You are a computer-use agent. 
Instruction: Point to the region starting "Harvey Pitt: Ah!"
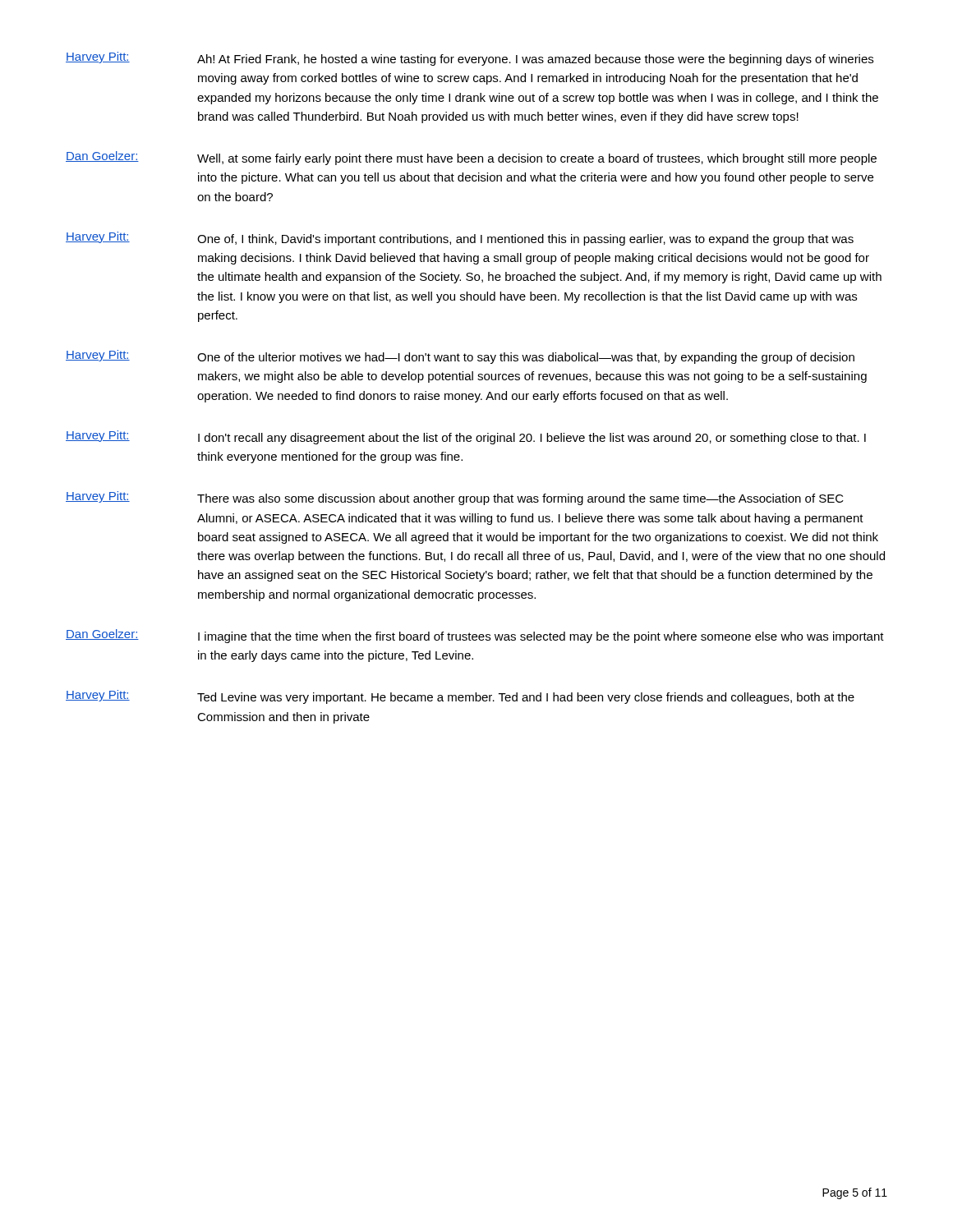point(476,87)
